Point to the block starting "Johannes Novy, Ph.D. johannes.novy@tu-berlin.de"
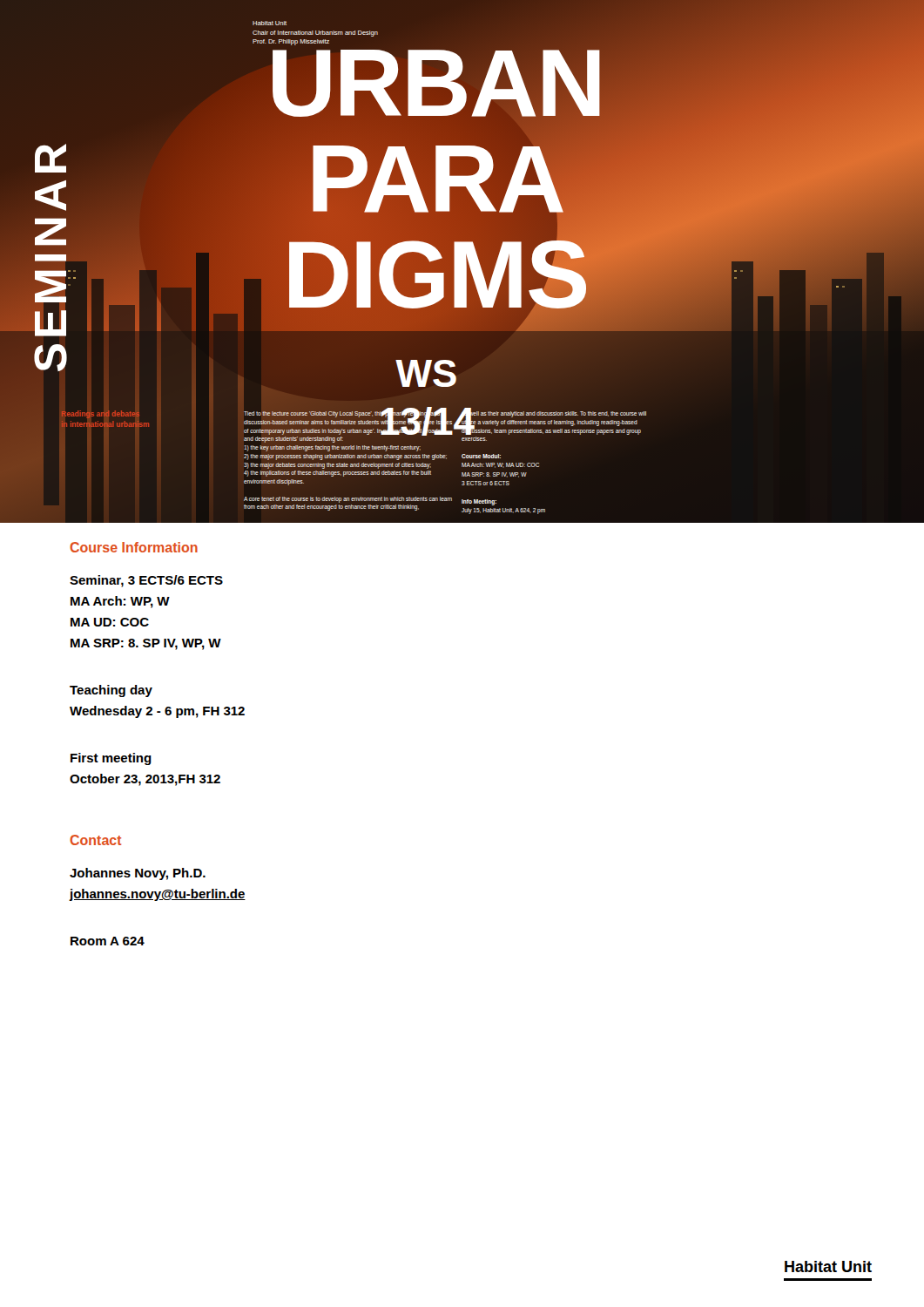 (x=157, y=883)
